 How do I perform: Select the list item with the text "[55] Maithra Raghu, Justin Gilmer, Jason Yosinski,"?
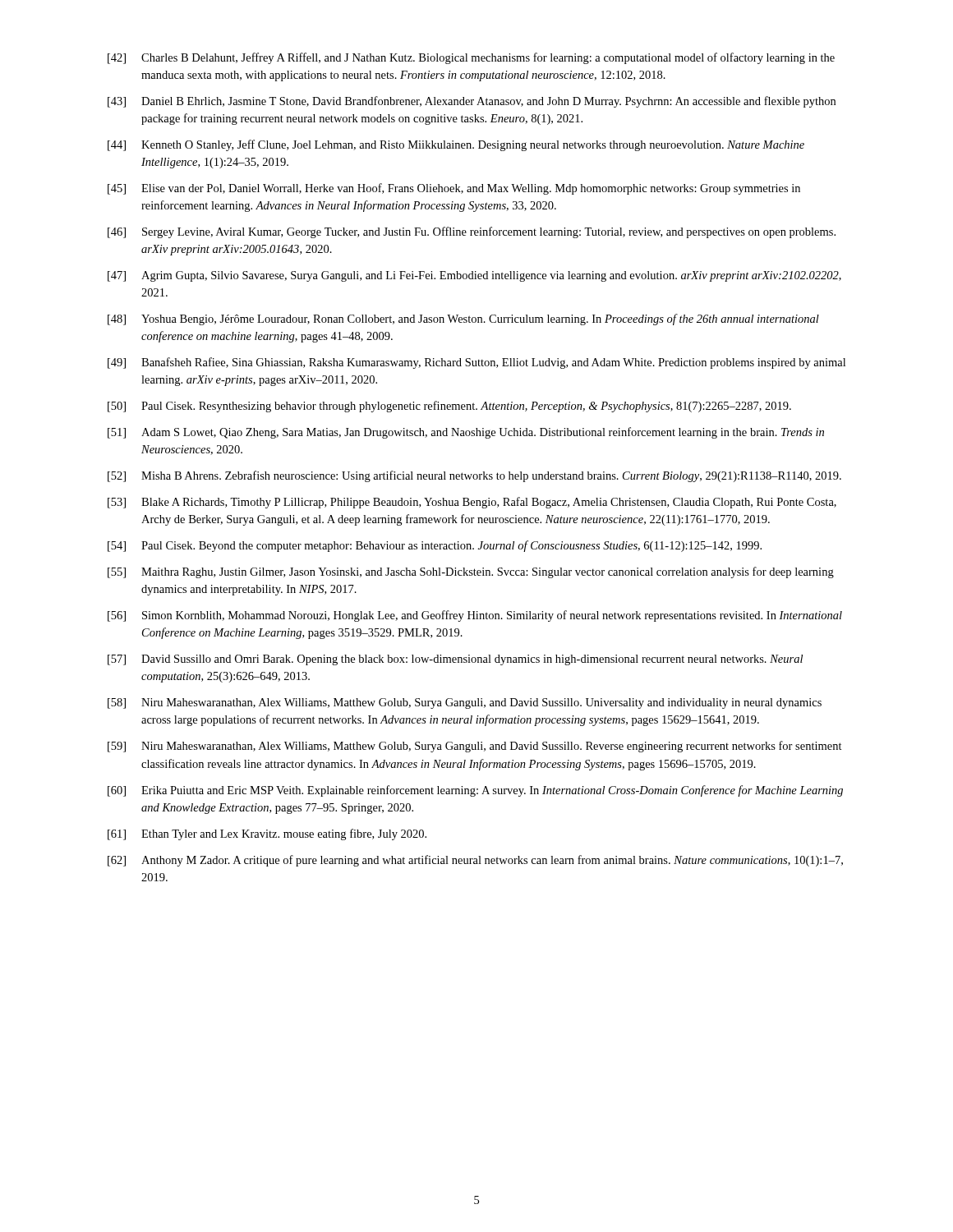(476, 581)
